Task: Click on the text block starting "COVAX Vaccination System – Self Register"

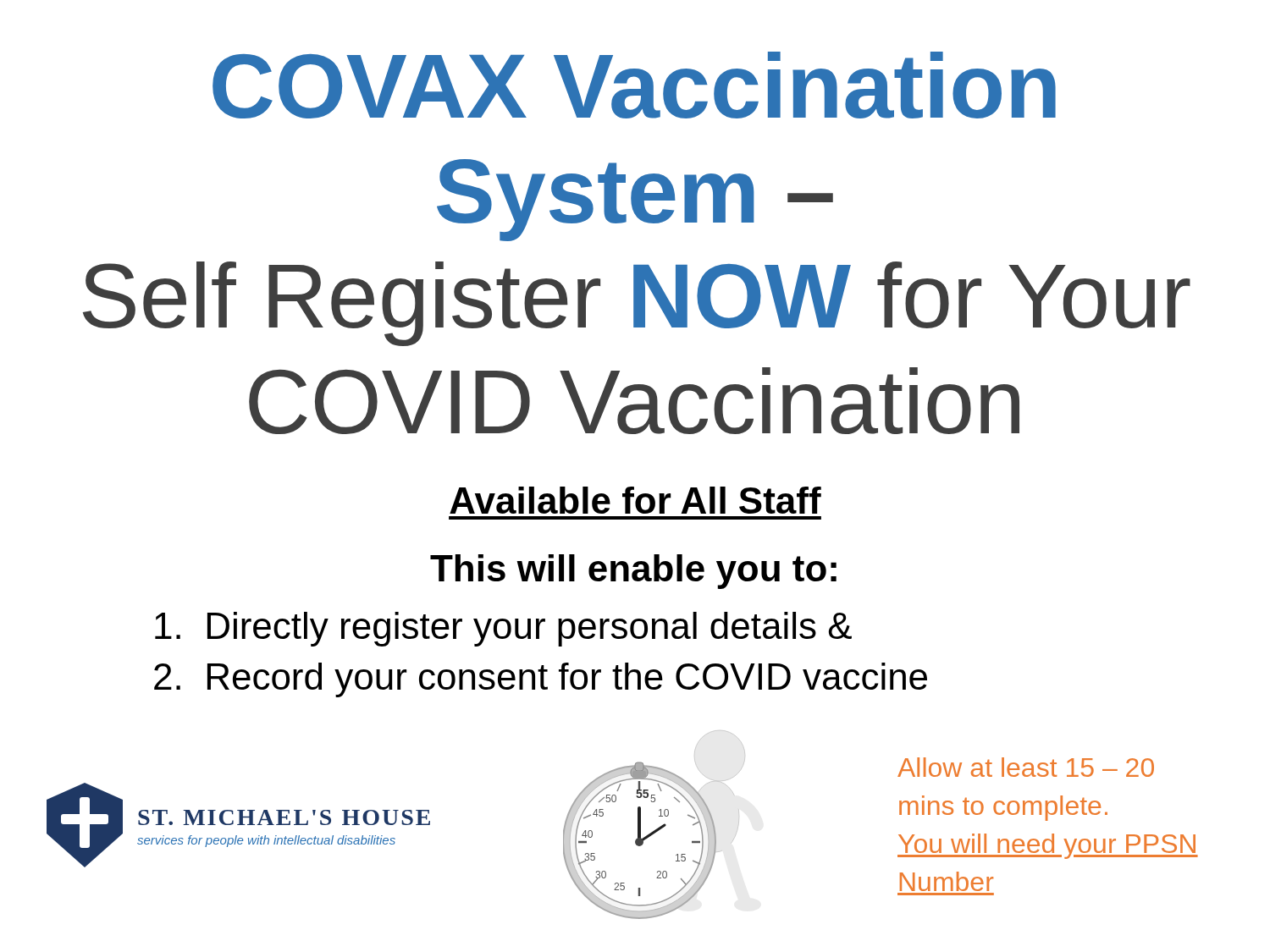Action: [x=635, y=244]
